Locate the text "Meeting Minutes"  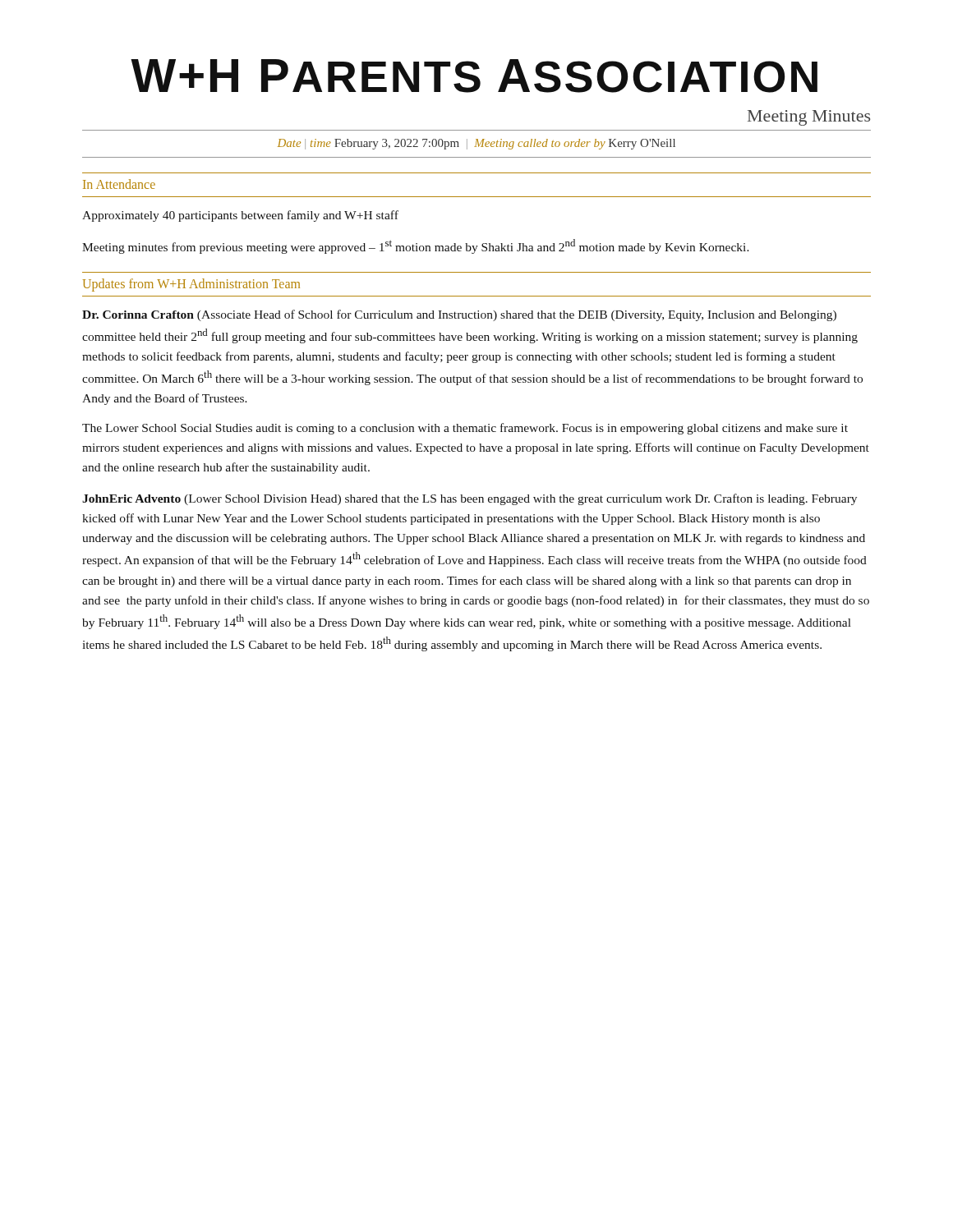pos(809,115)
